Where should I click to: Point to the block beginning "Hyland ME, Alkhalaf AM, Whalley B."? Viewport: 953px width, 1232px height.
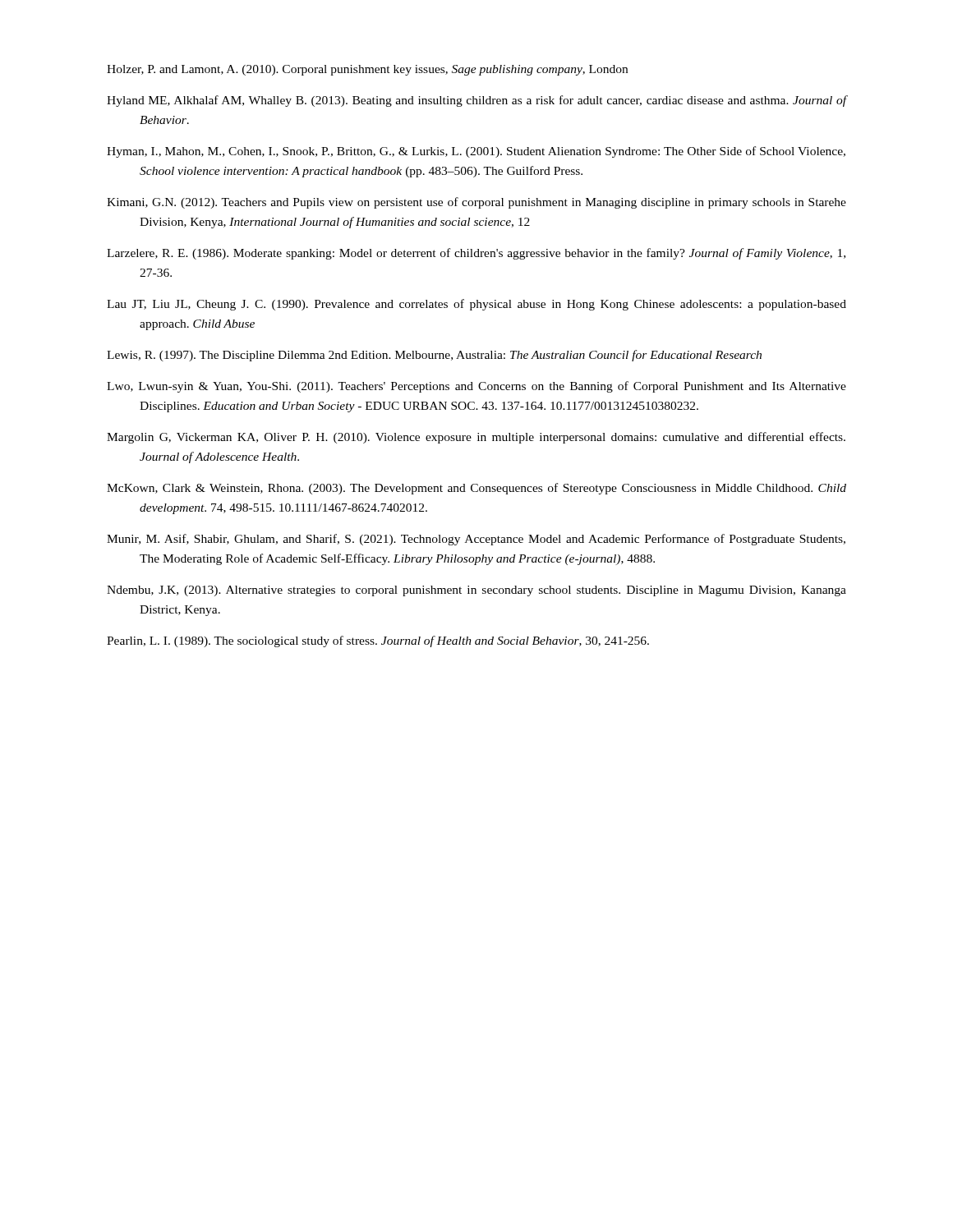[x=476, y=110]
